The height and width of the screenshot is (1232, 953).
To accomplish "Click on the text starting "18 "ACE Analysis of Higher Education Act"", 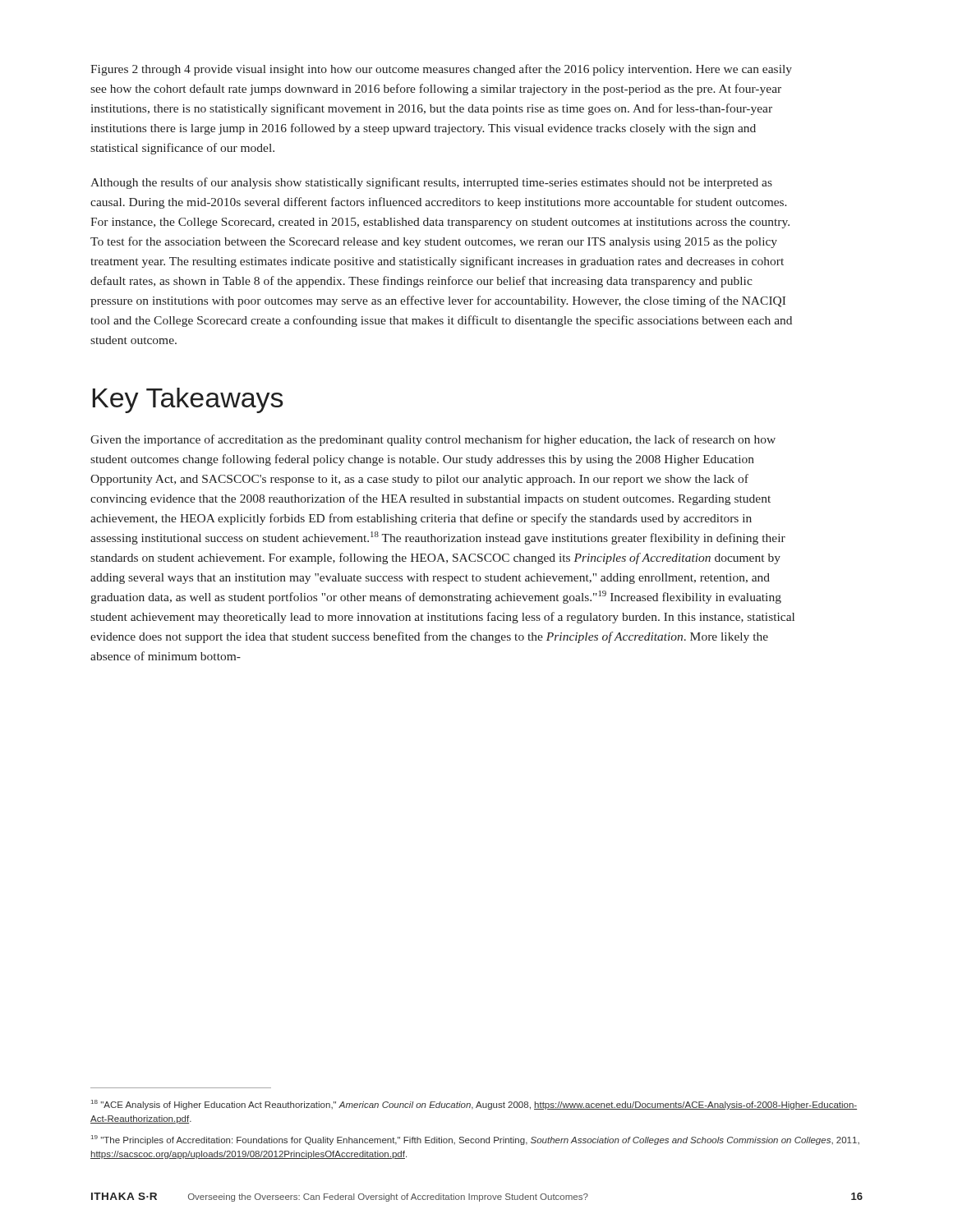I will [476, 1112].
